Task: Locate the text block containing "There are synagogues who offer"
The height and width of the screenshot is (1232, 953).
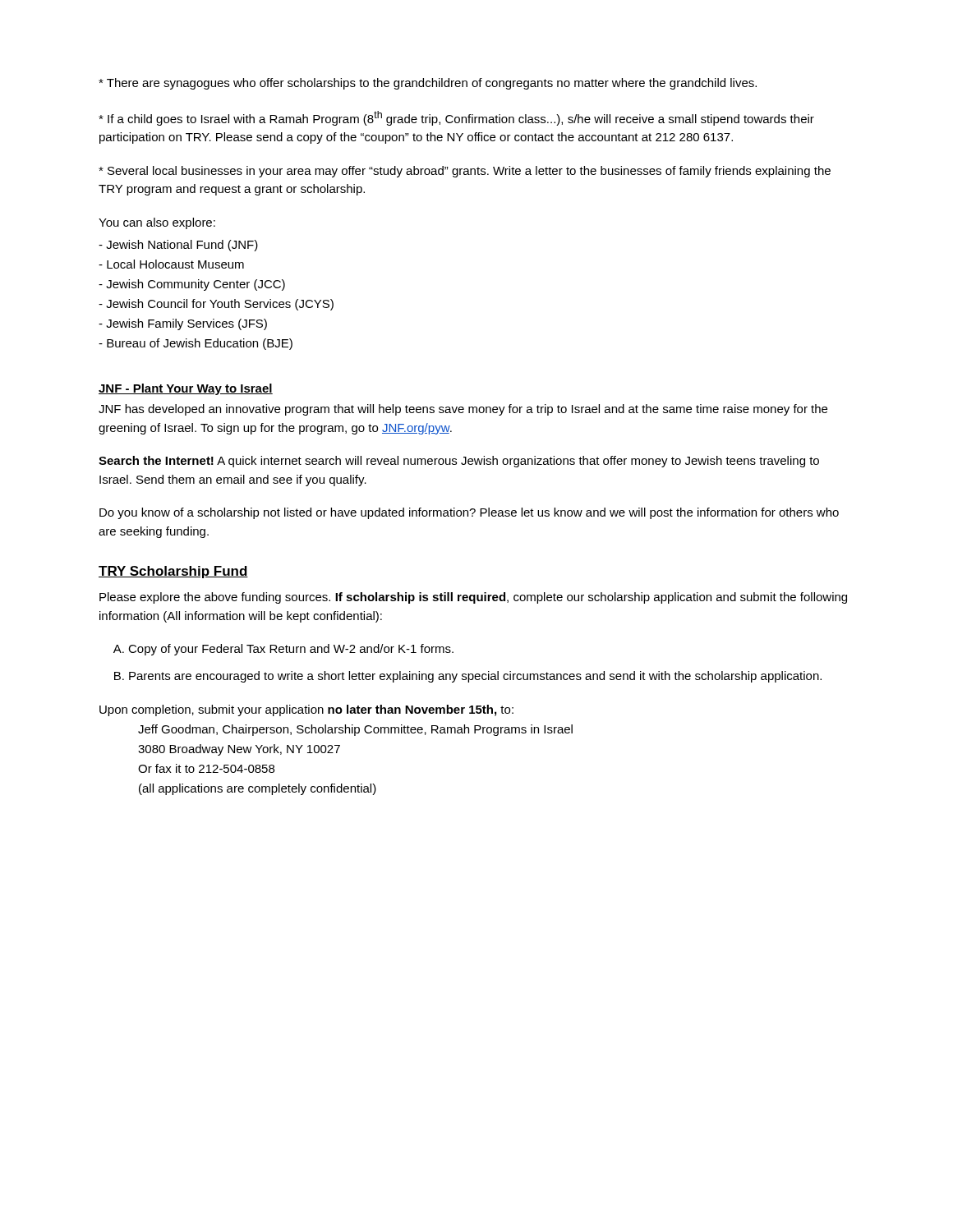Action: pyautogui.click(x=428, y=83)
